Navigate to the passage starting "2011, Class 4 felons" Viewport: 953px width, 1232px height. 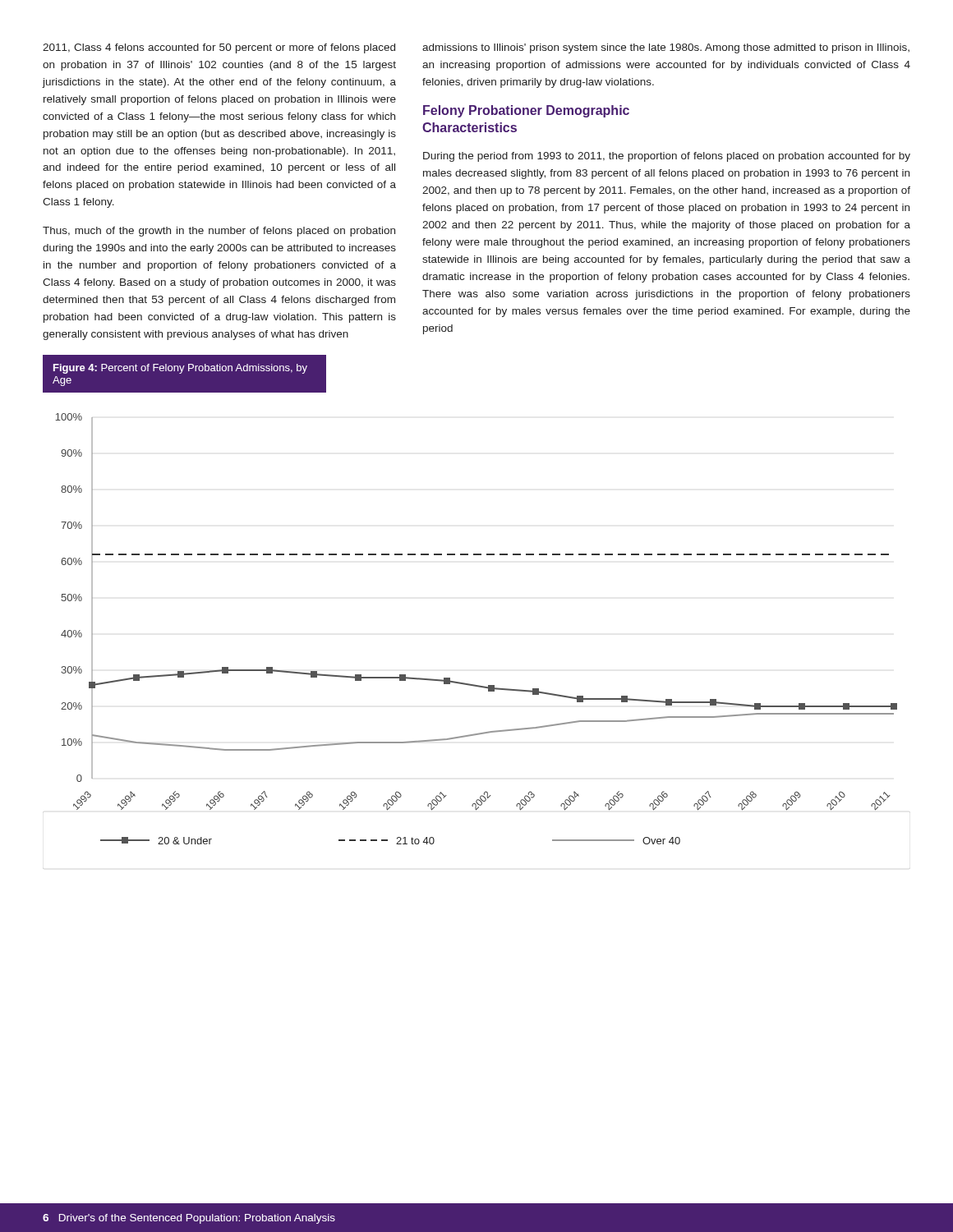click(219, 191)
